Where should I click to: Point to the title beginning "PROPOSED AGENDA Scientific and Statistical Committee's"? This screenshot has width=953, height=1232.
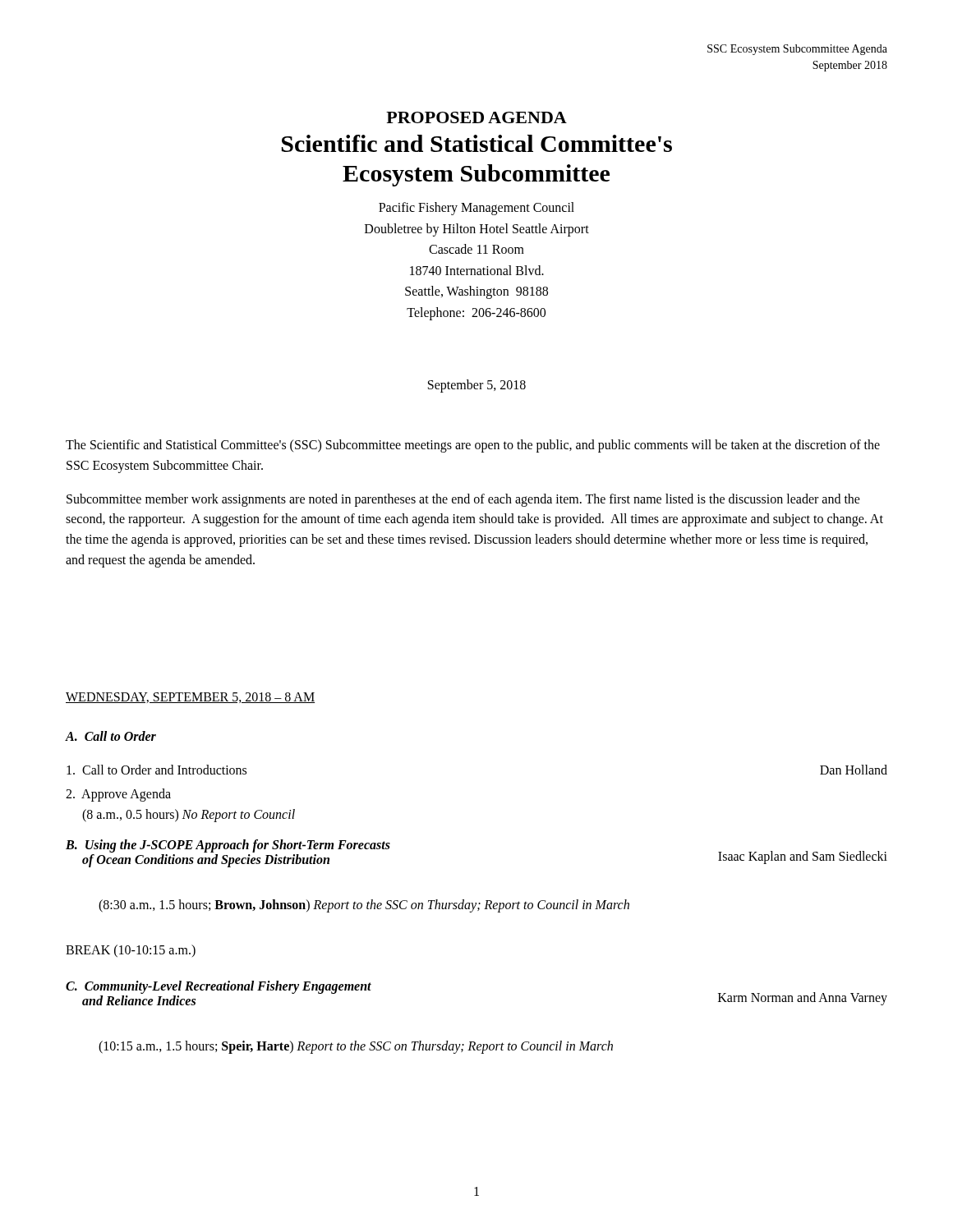[x=476, y=215]
